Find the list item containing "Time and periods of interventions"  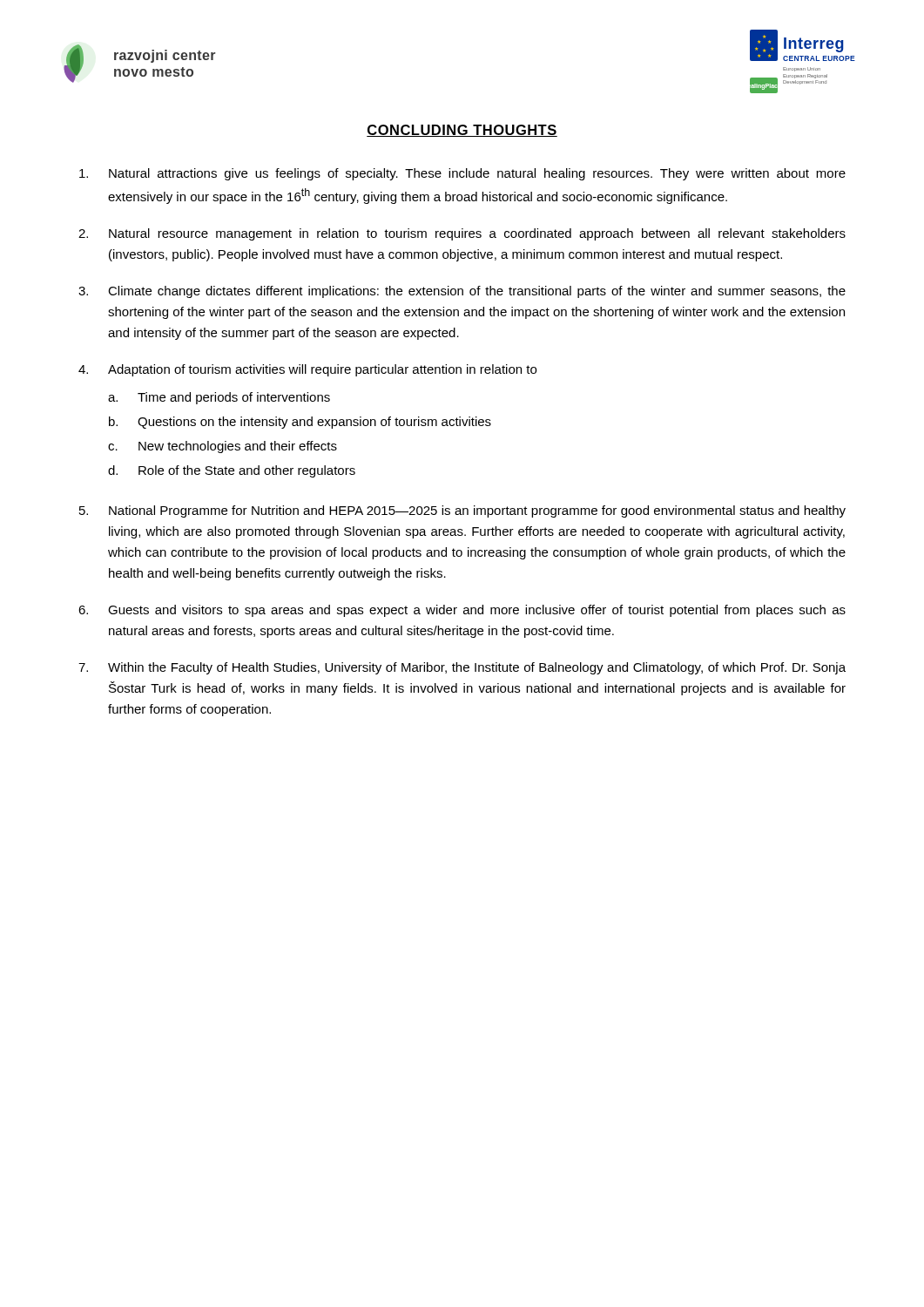[x=234, y=397]
